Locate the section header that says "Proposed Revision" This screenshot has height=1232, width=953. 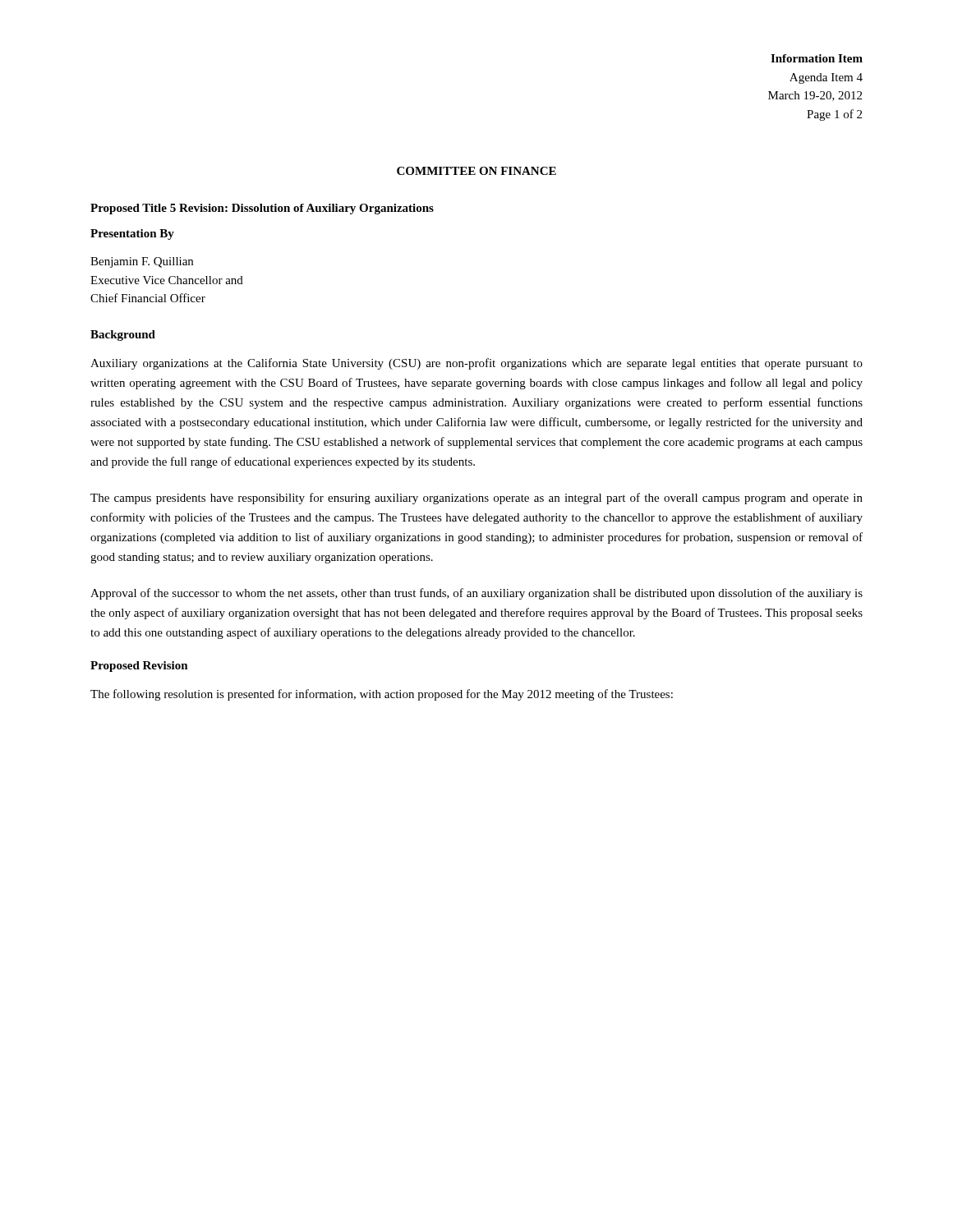139,665
